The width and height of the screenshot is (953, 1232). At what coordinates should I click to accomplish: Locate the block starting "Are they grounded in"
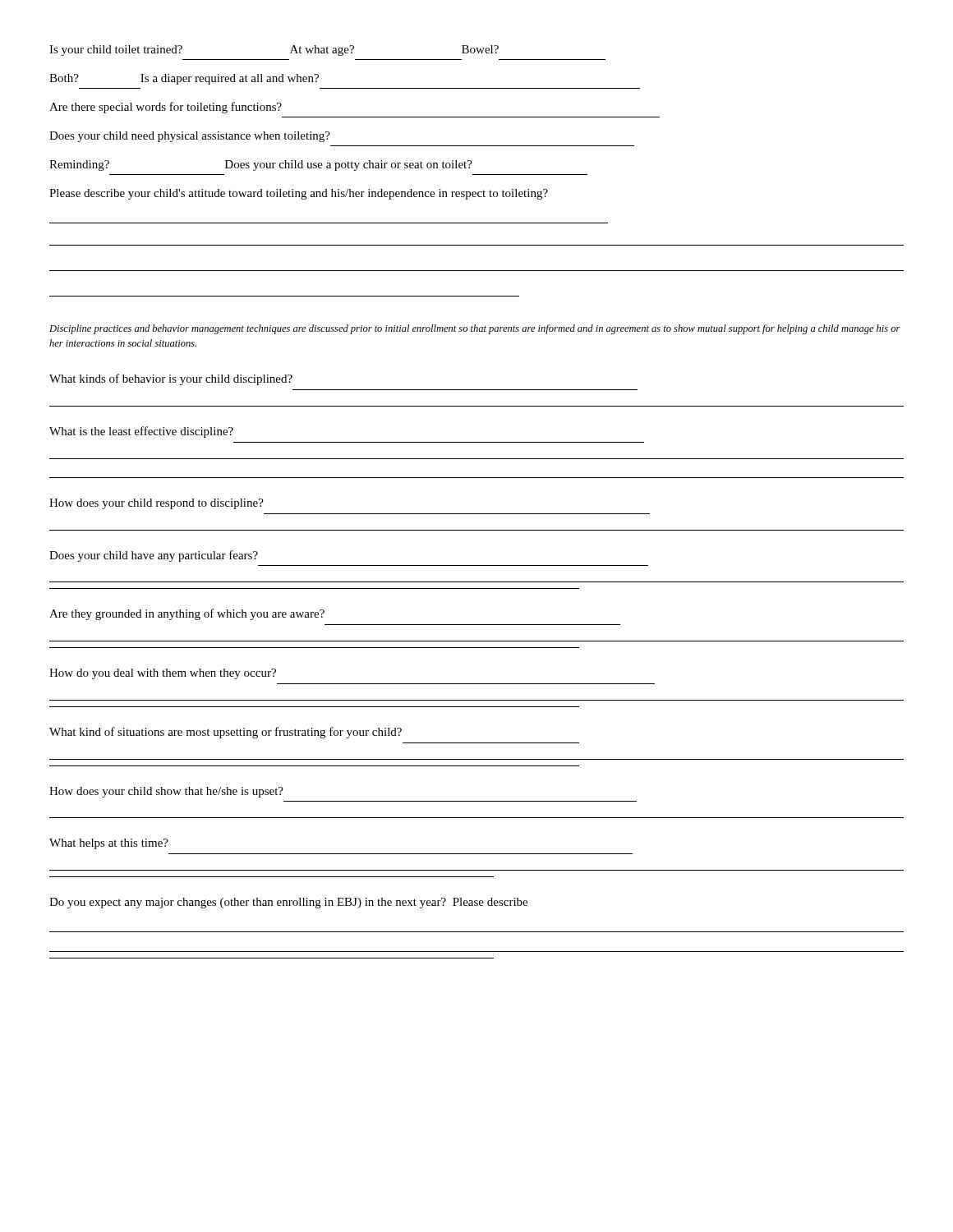pos(476,626)
